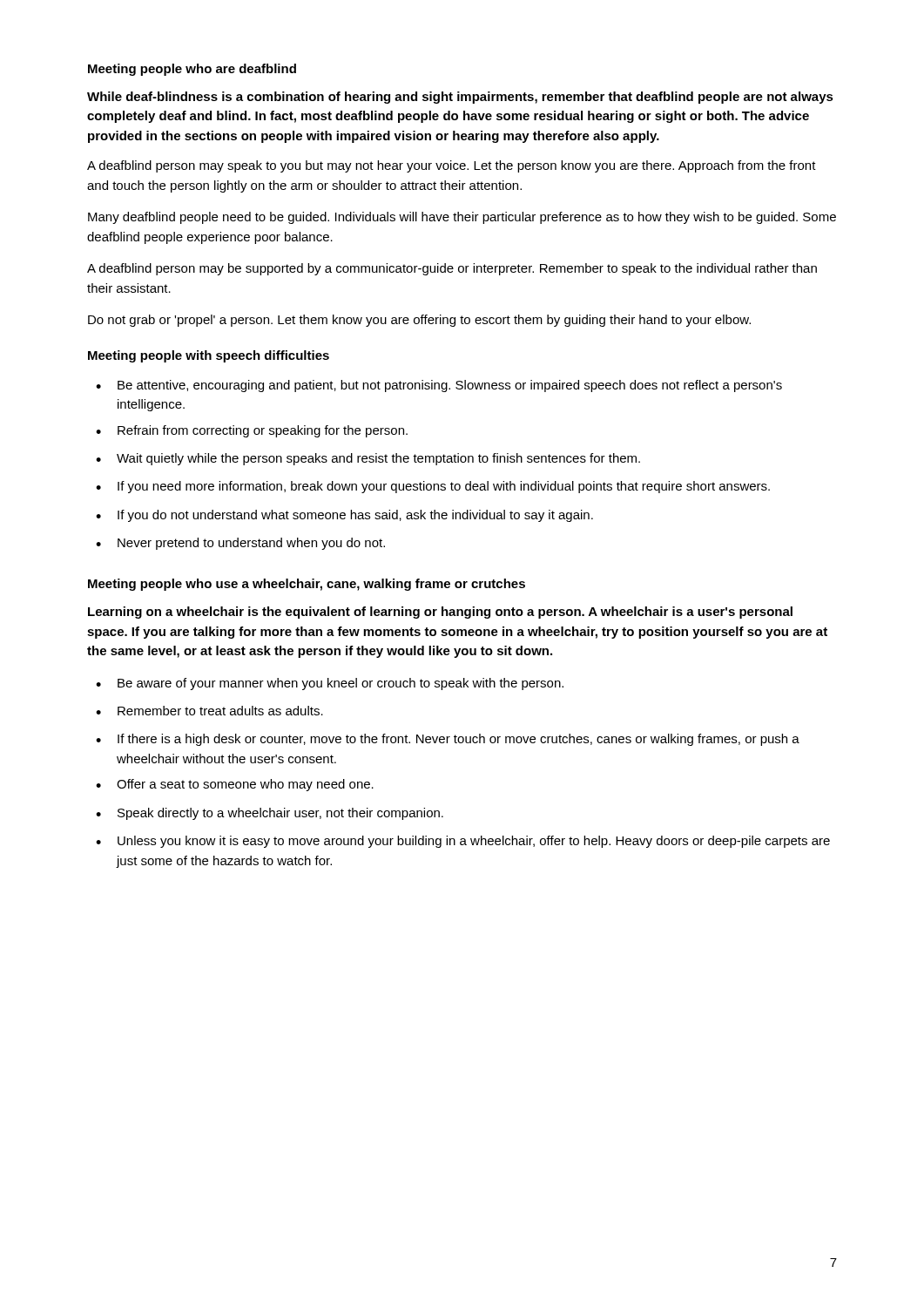The height and width of the screenshot is (1307, 924).
Task: Find the block on this page that starts "Learning on a wheelchair"
Action: [457, 631]
